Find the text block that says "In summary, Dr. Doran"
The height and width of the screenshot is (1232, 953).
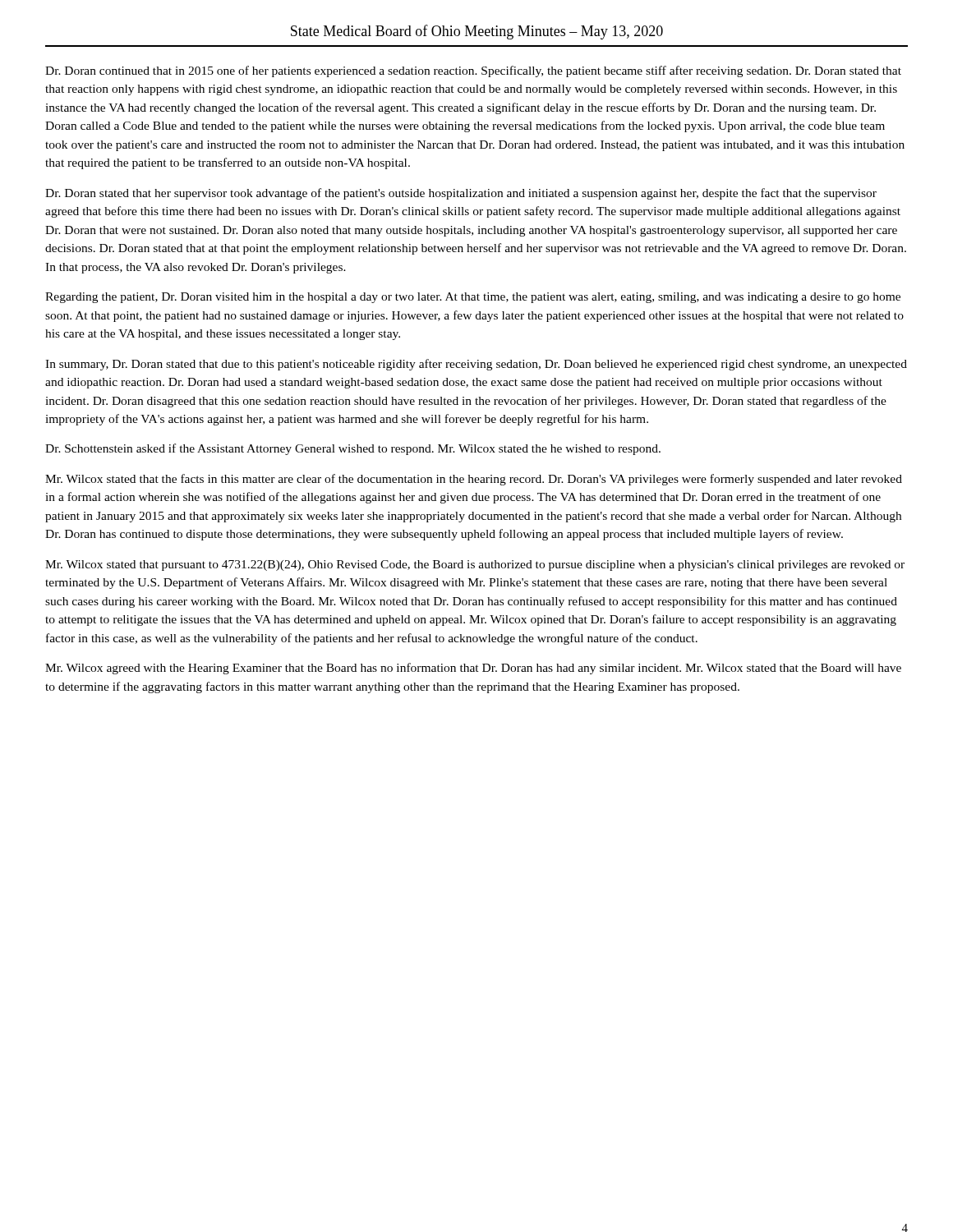[476, 391]
